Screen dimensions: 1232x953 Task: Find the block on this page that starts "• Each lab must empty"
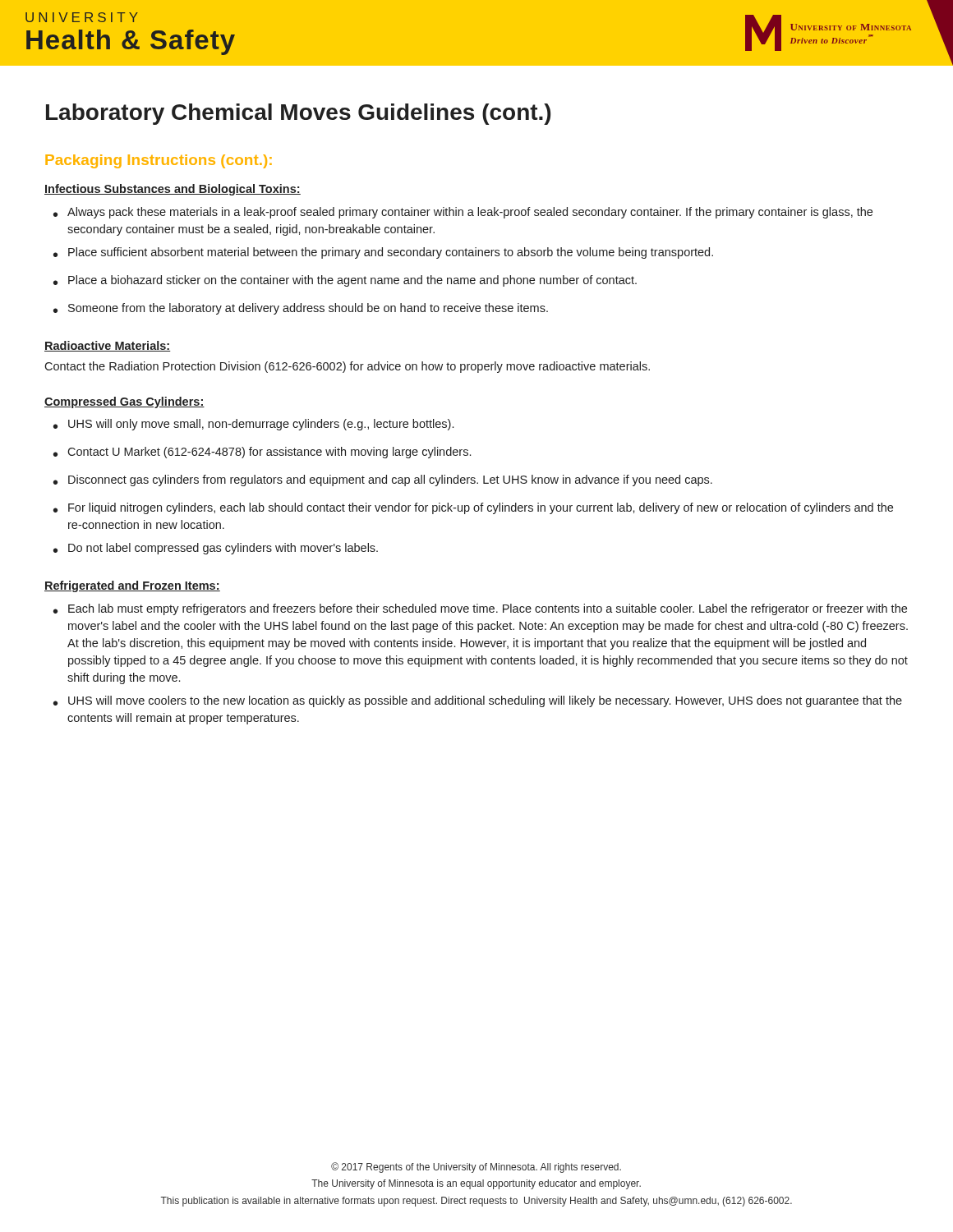[481, 643]
